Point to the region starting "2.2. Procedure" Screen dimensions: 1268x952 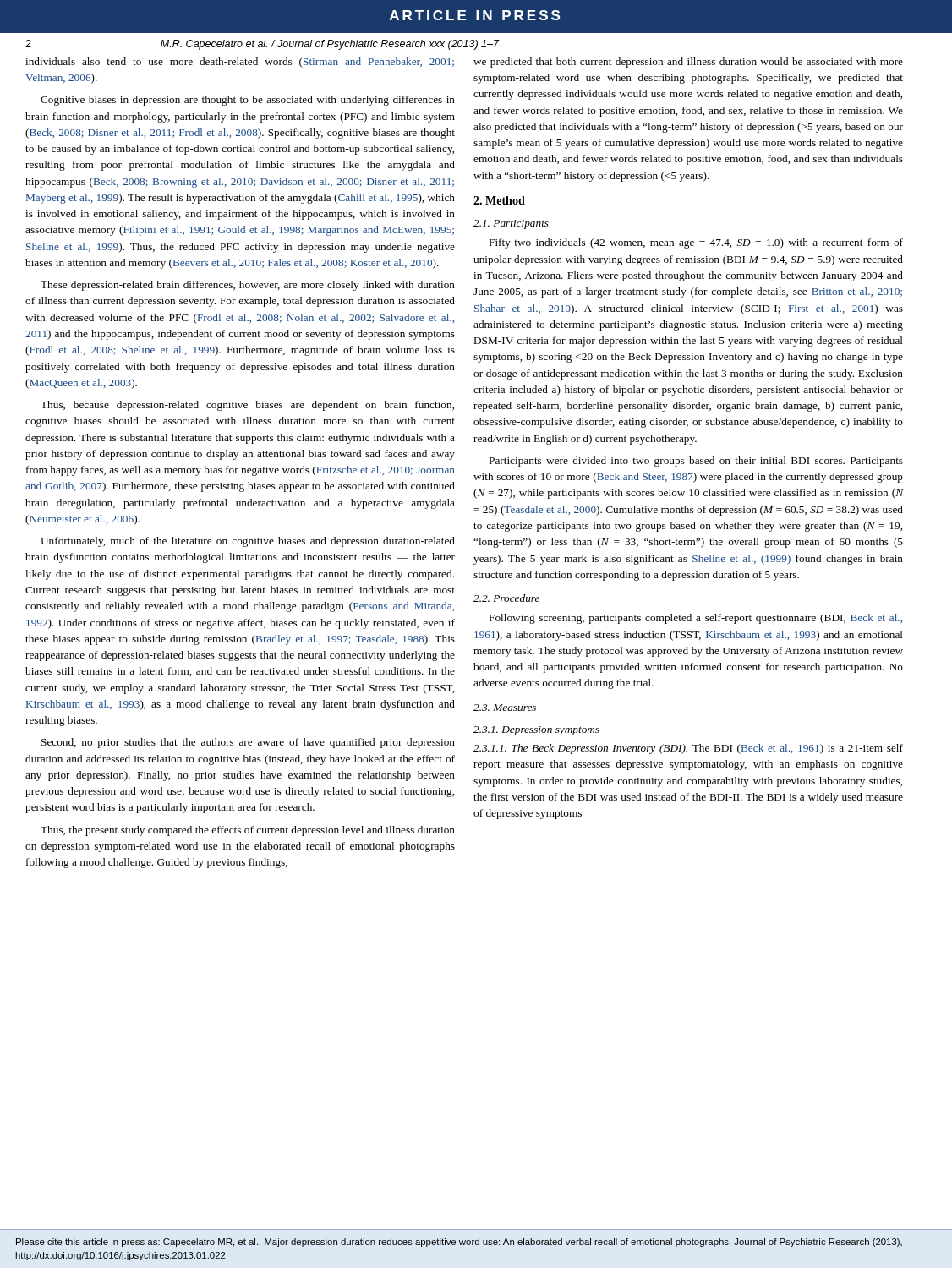(507, 598)
